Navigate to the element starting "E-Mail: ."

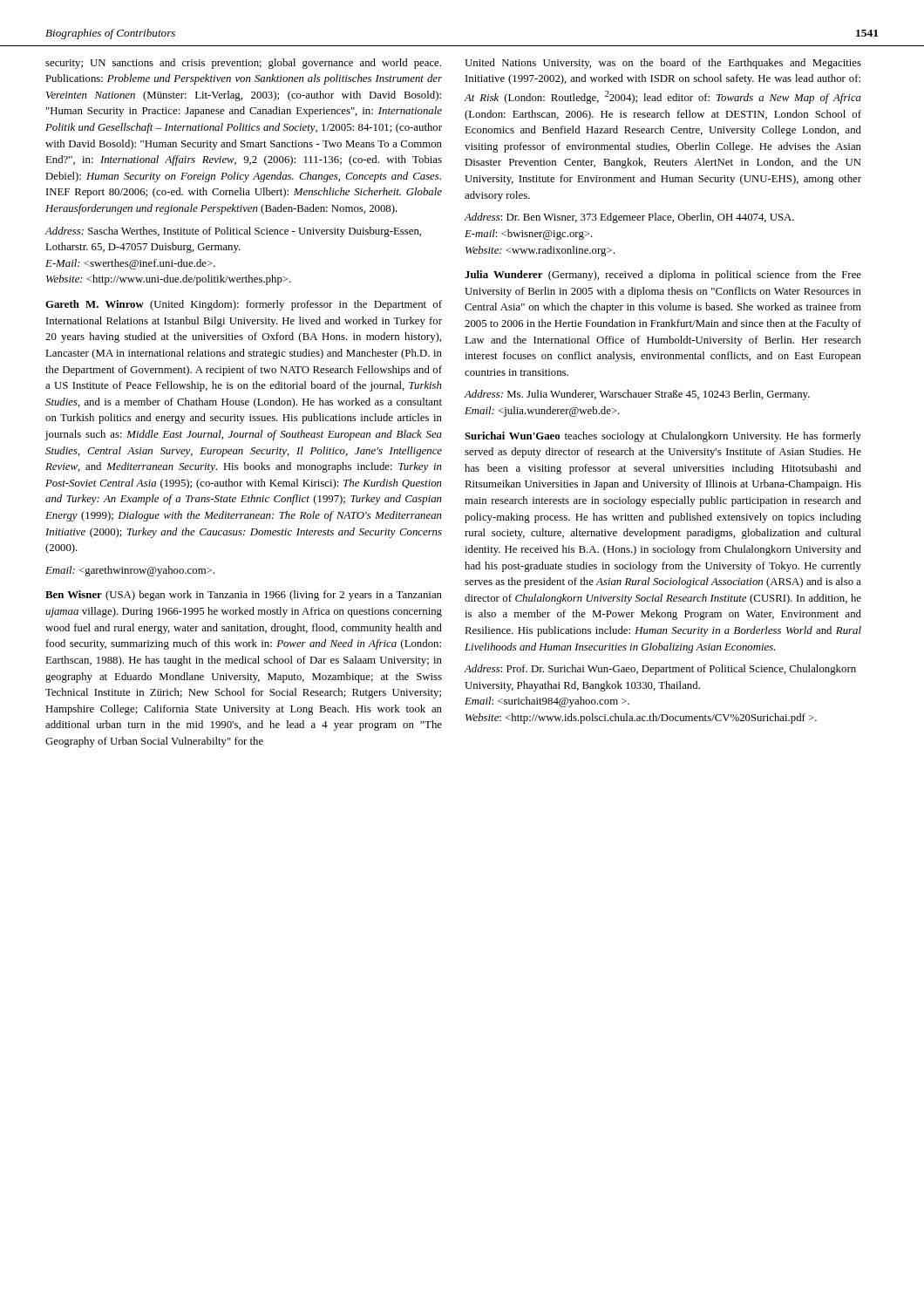pos(130,264)
